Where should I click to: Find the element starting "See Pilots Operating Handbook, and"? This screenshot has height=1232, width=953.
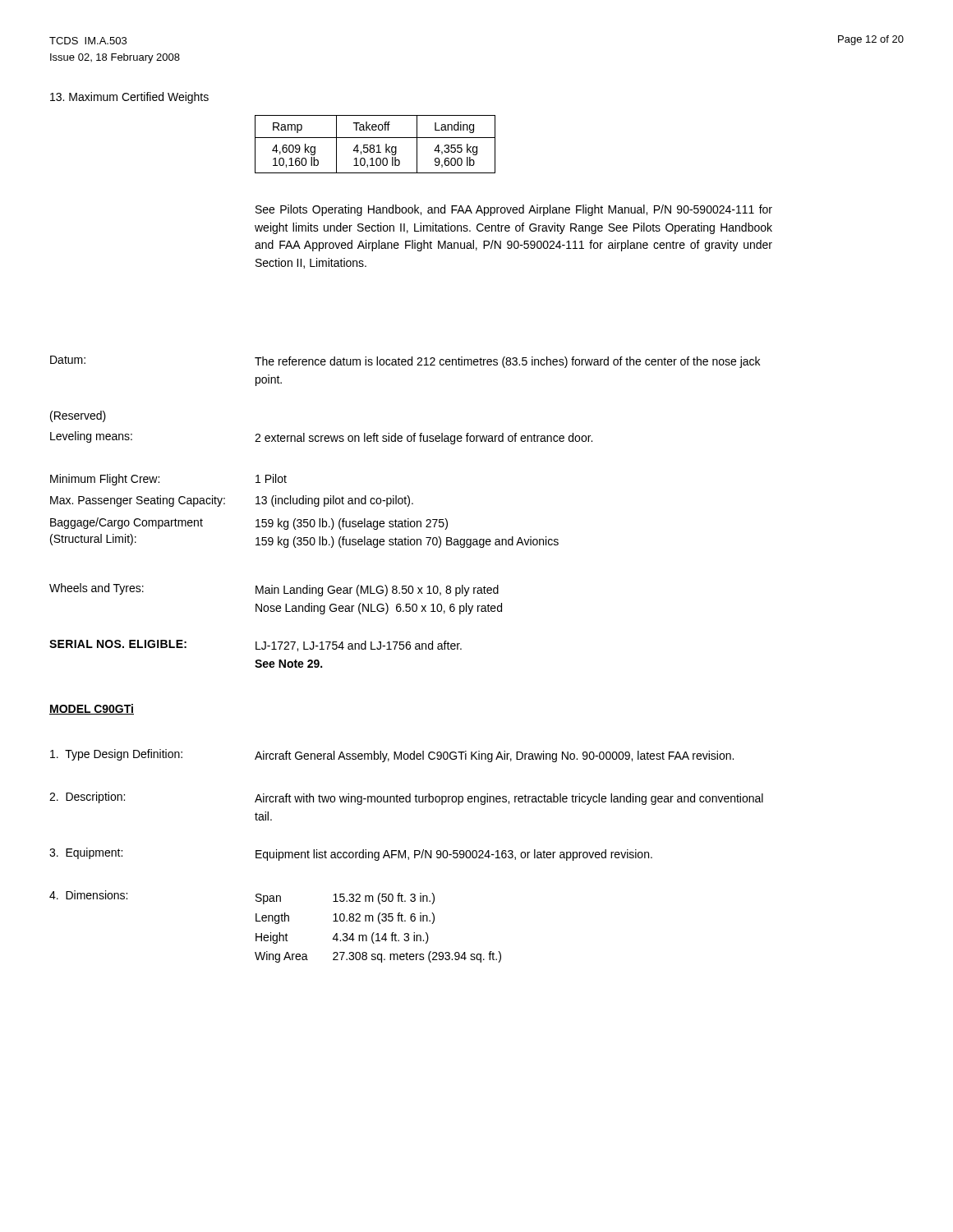(513, 236)
